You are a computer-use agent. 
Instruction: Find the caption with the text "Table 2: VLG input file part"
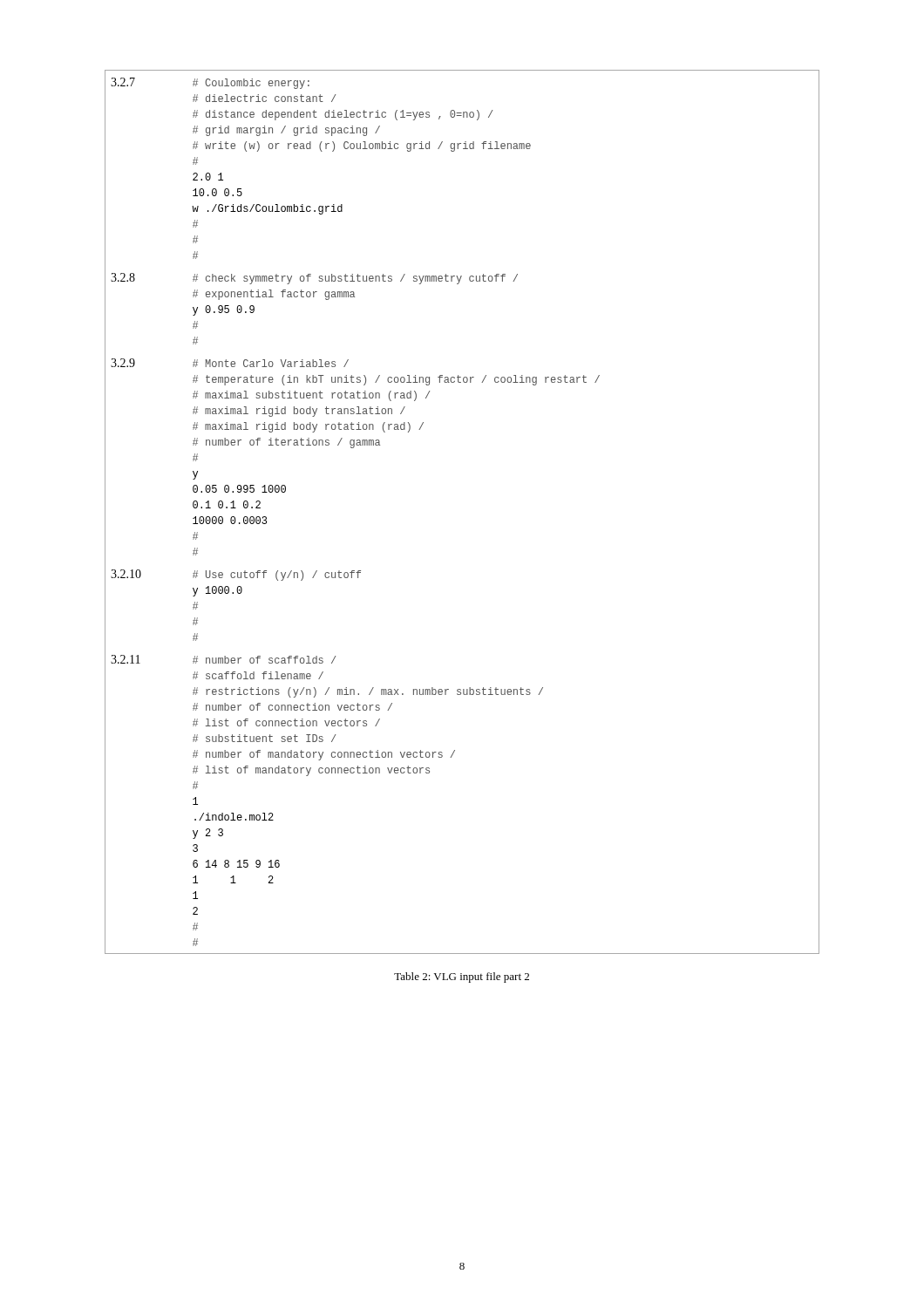tap(462, 976)
